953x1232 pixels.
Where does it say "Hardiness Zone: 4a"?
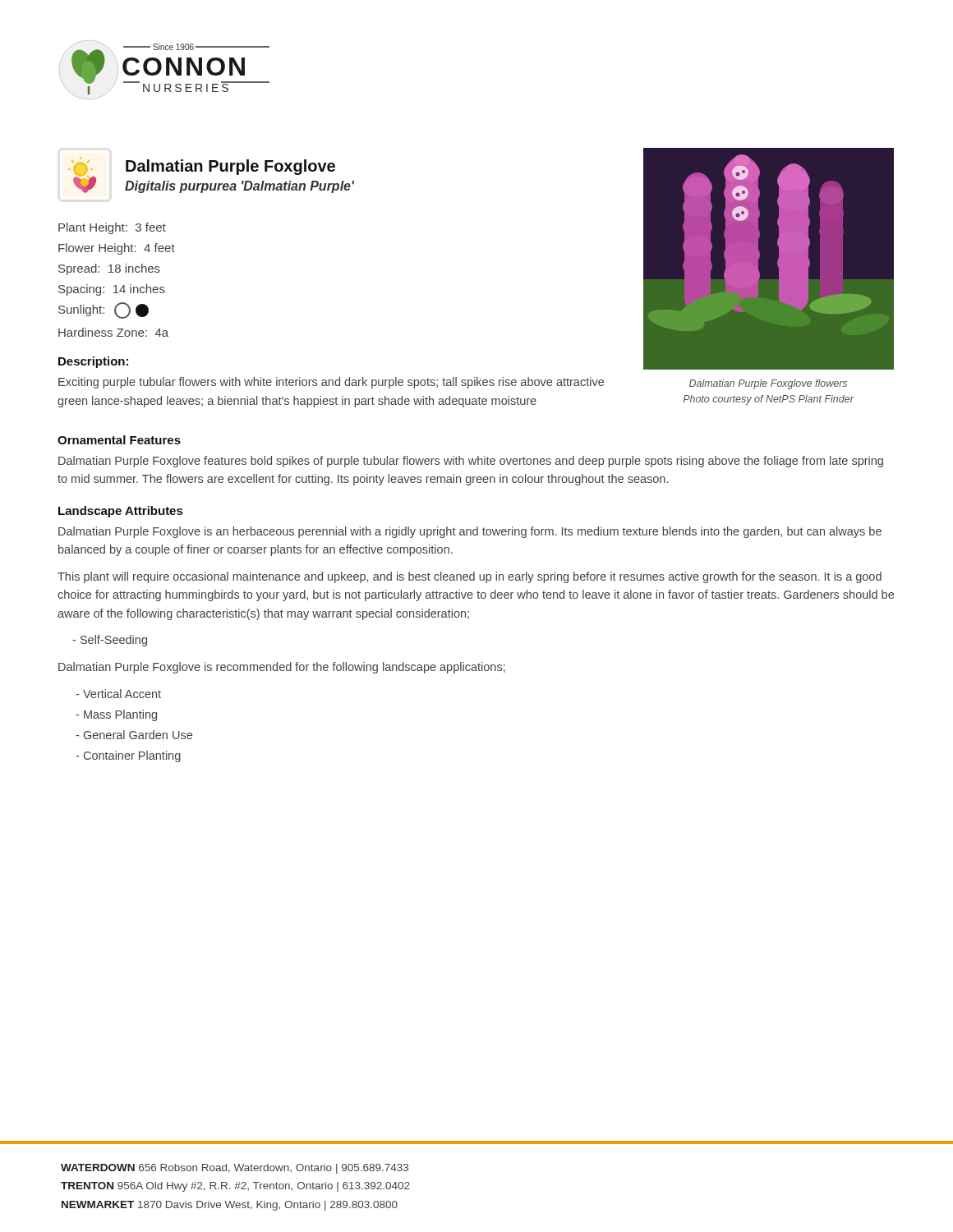pos(113,332)
